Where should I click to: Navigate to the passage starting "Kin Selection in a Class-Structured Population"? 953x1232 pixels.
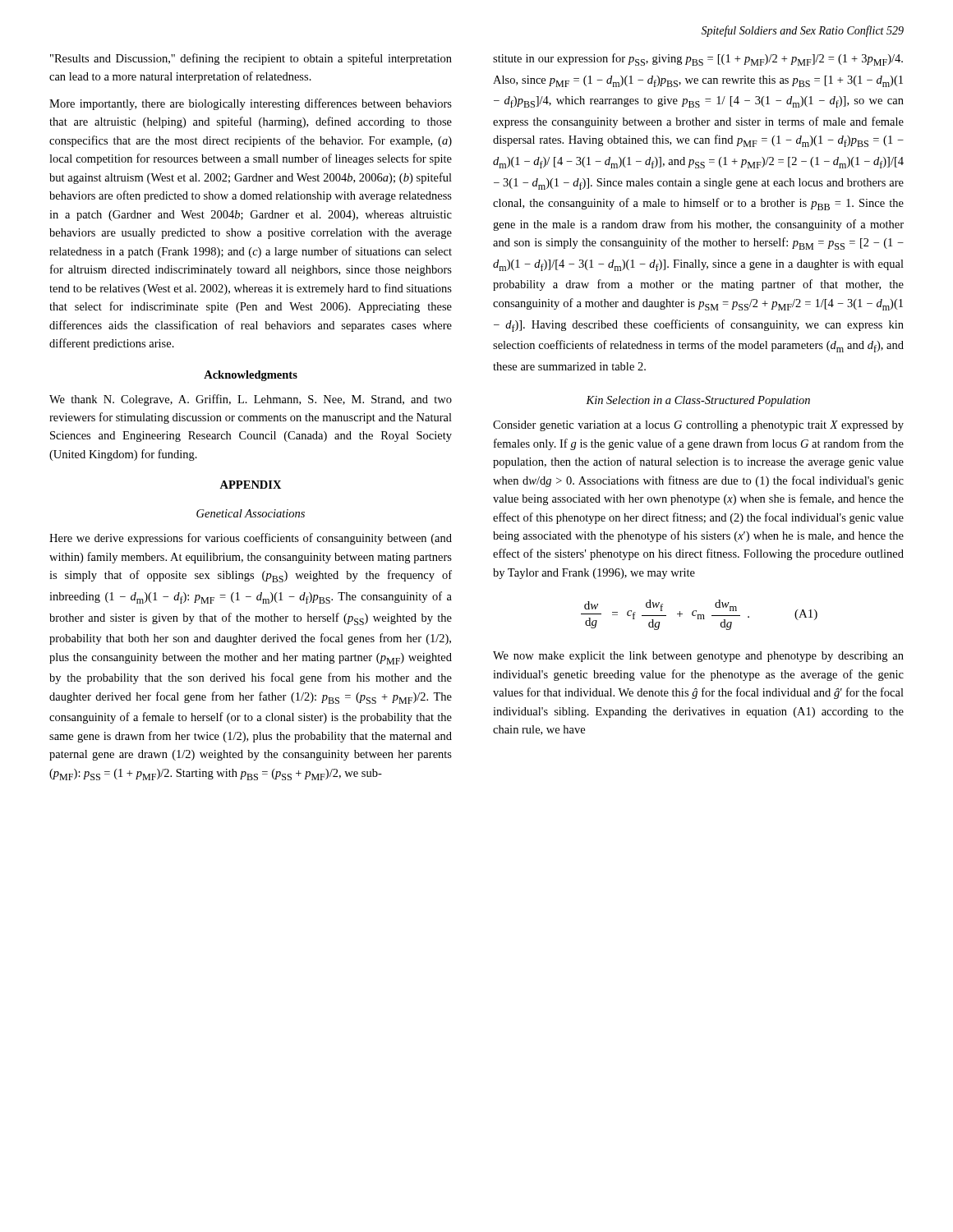[x=698, y=400]
